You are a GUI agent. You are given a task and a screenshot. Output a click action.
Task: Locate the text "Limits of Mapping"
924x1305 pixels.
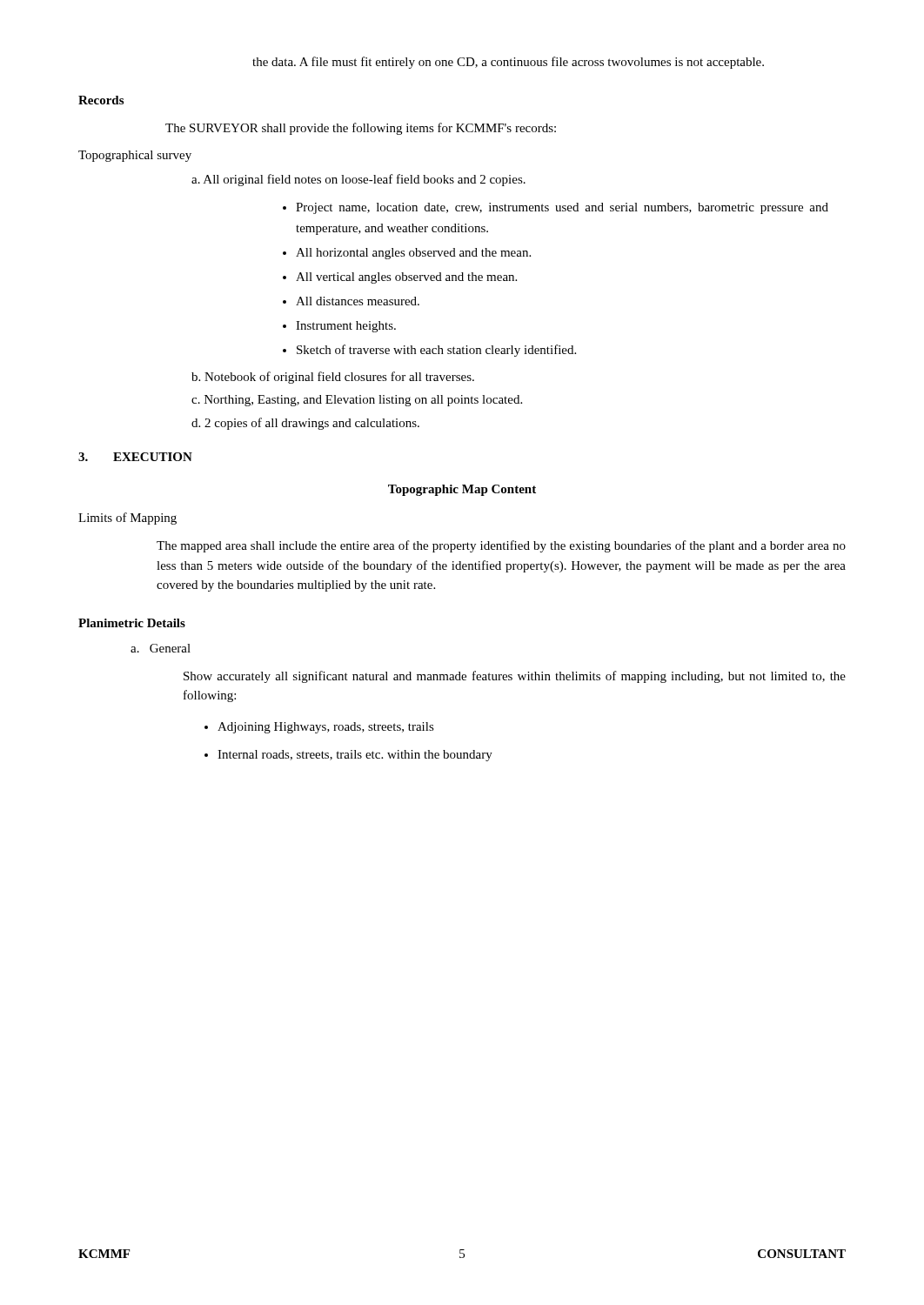pyautogui.click(x=127, y=519)
